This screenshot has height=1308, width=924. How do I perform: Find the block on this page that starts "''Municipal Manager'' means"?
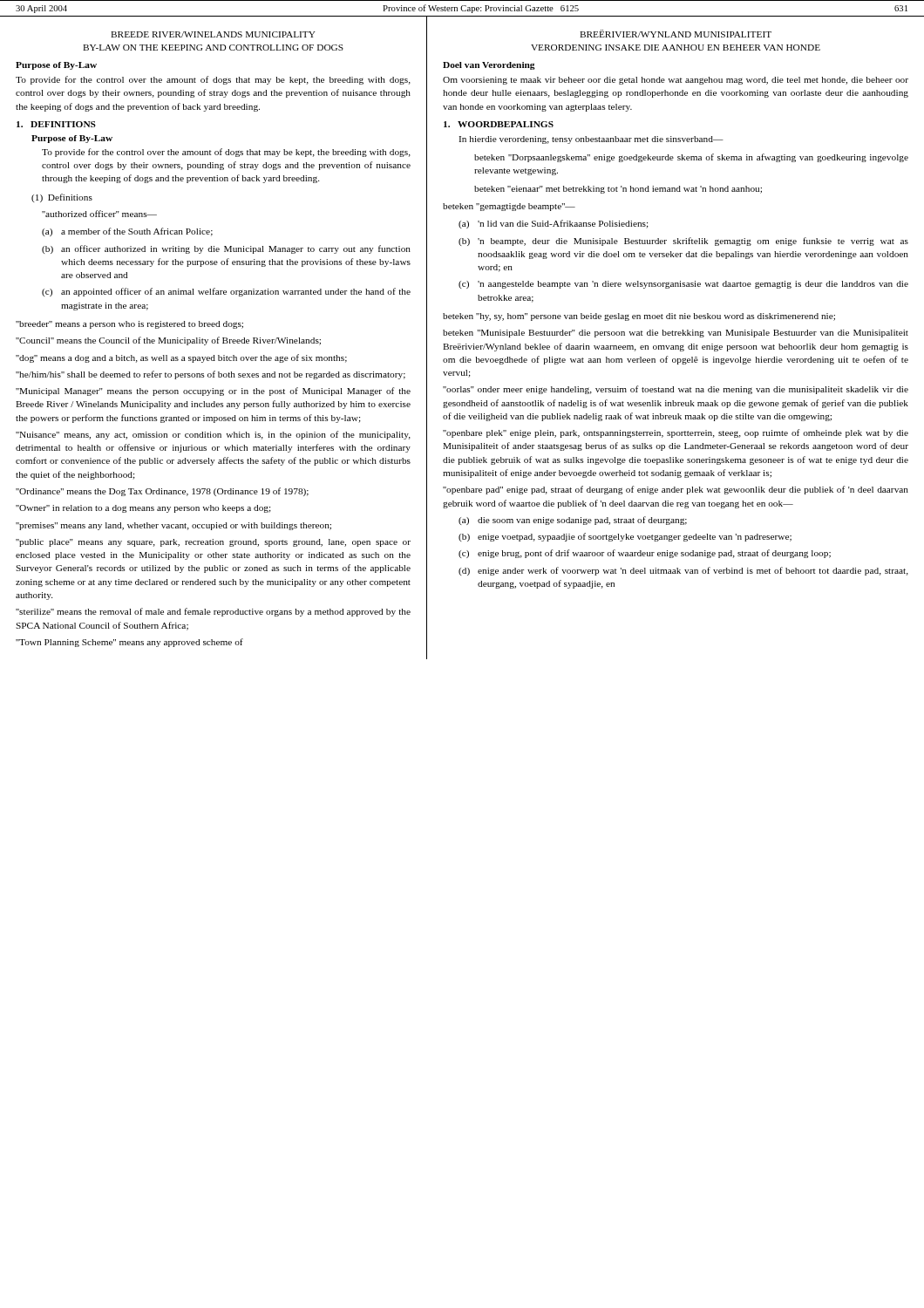[x=213, y=404]
